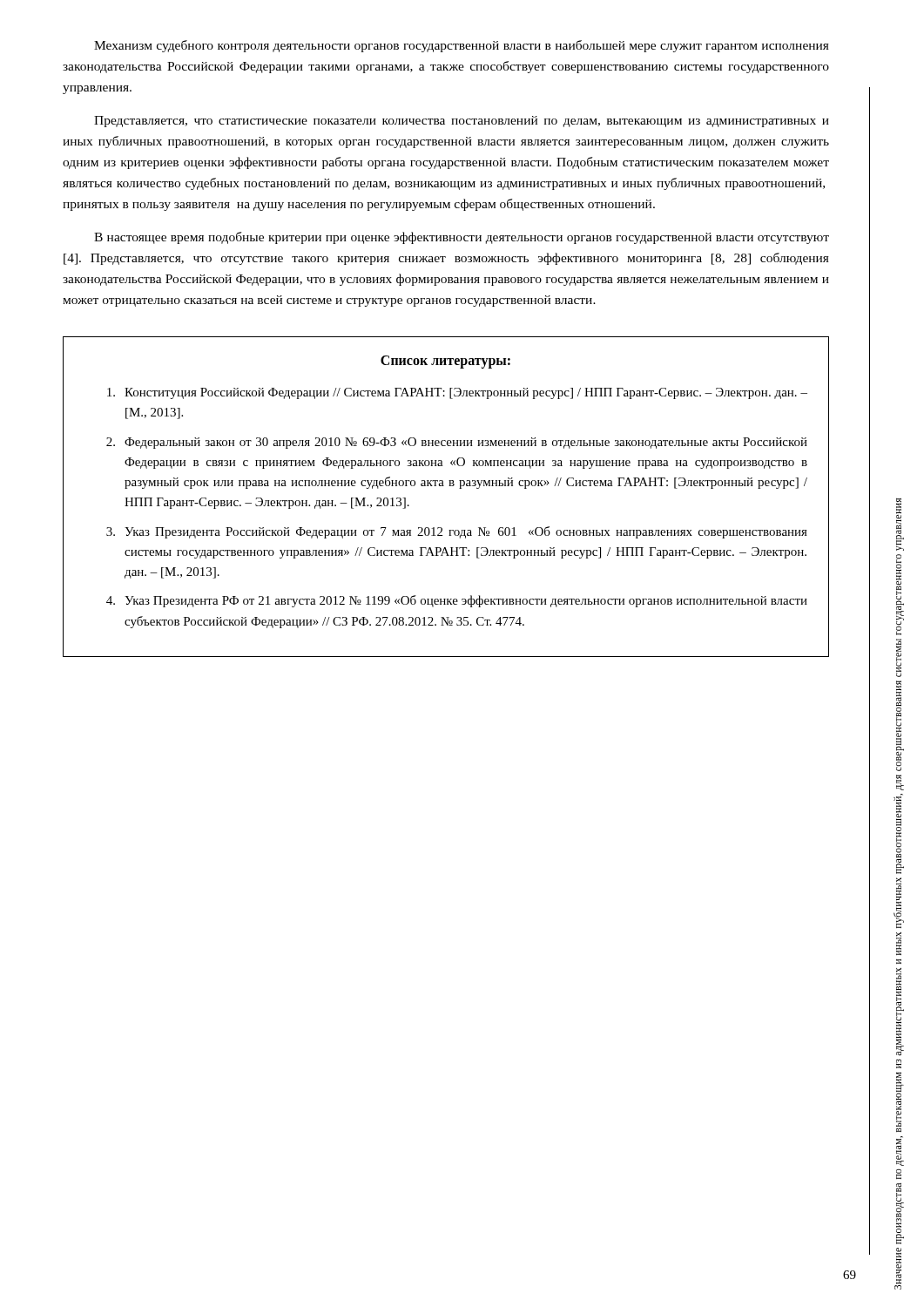This screenshot has height=1307, width=924.
Task: Locate the block of text that opens with "Представляется, что статистические показатели количества постановлений по делам,"
Action: click(x=446, y=162)
